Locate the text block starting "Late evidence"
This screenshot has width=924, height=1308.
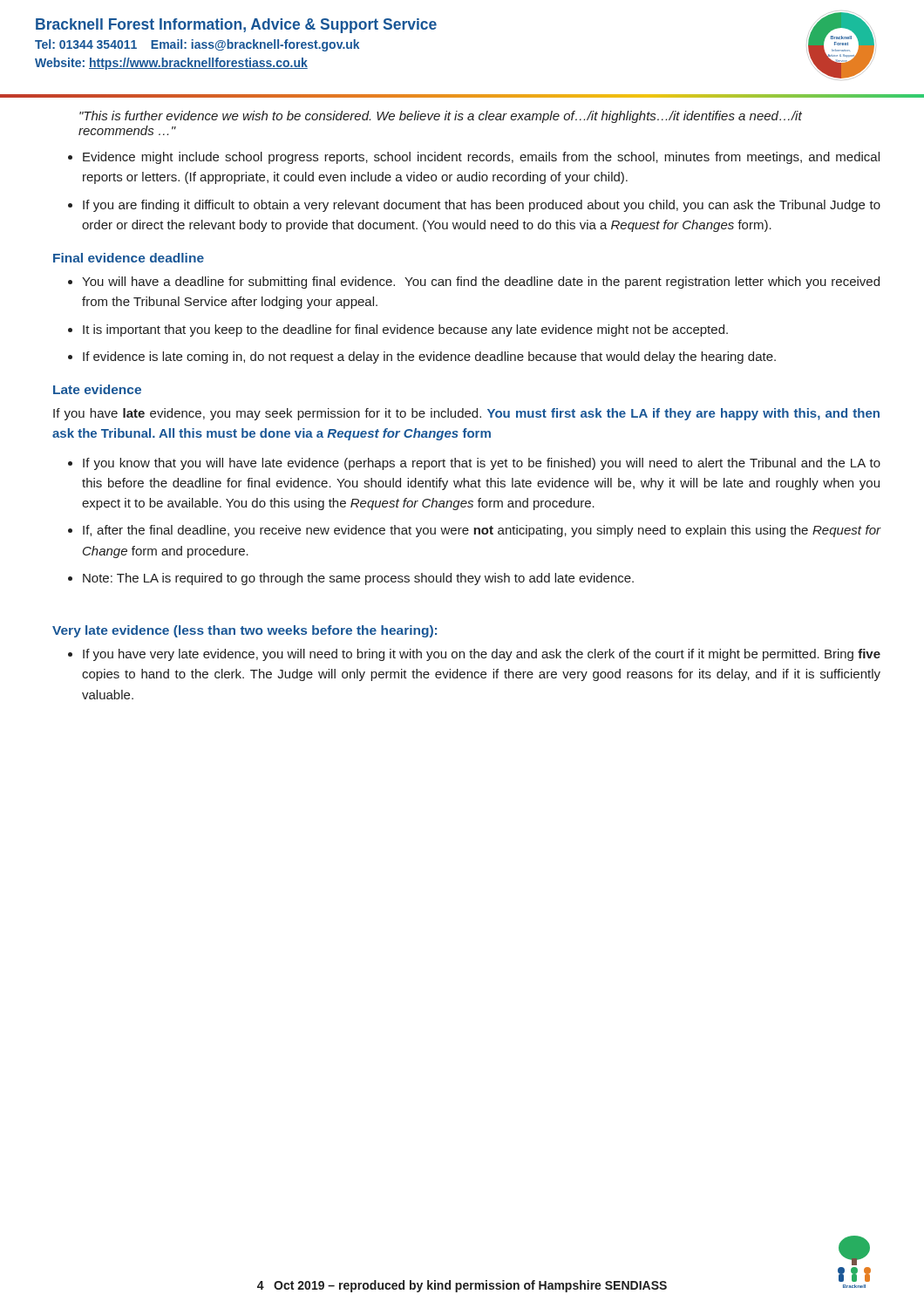click(97, 389)
